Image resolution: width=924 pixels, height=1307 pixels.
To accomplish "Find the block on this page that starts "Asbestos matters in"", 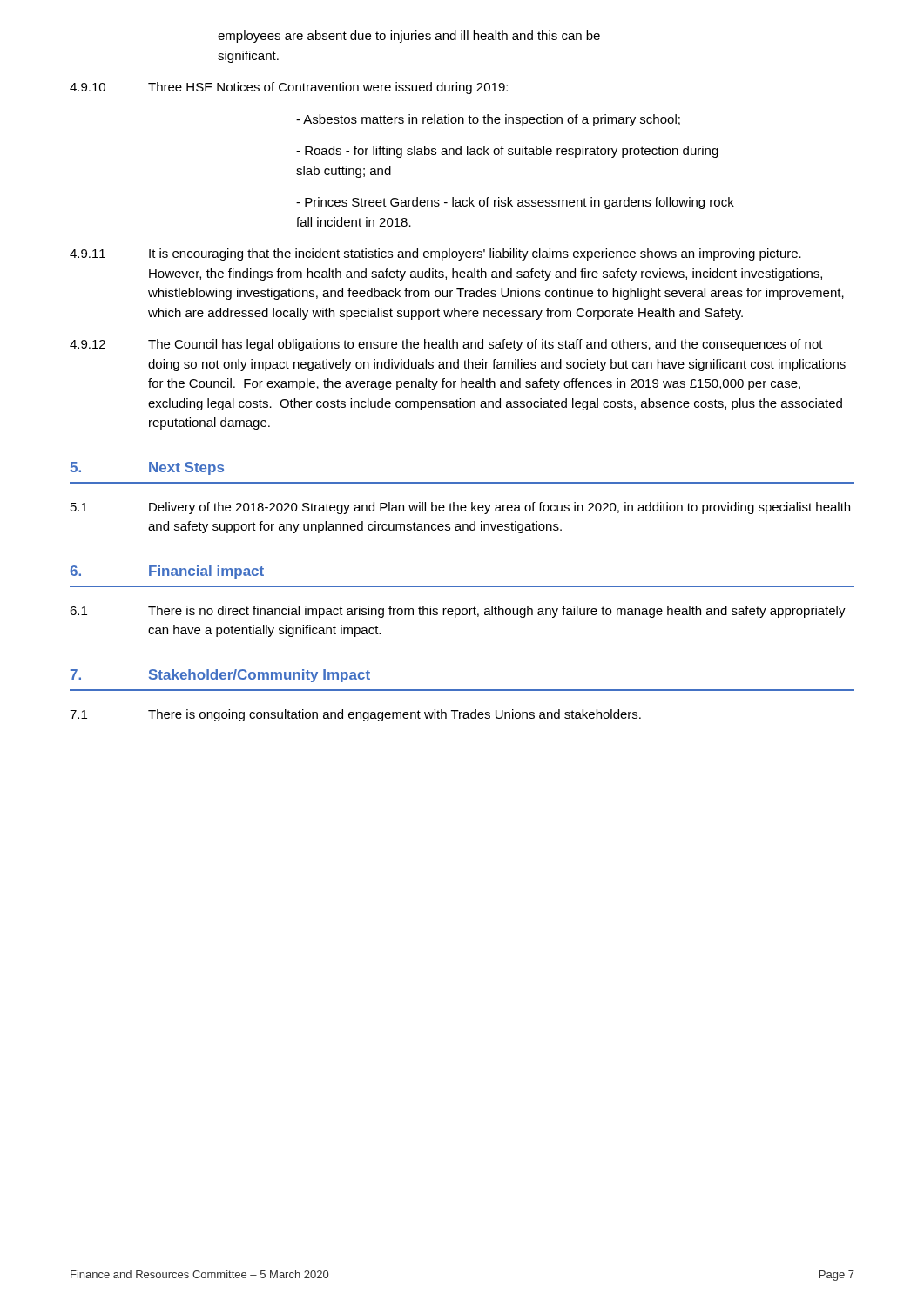I will click(x=489, y=118).
